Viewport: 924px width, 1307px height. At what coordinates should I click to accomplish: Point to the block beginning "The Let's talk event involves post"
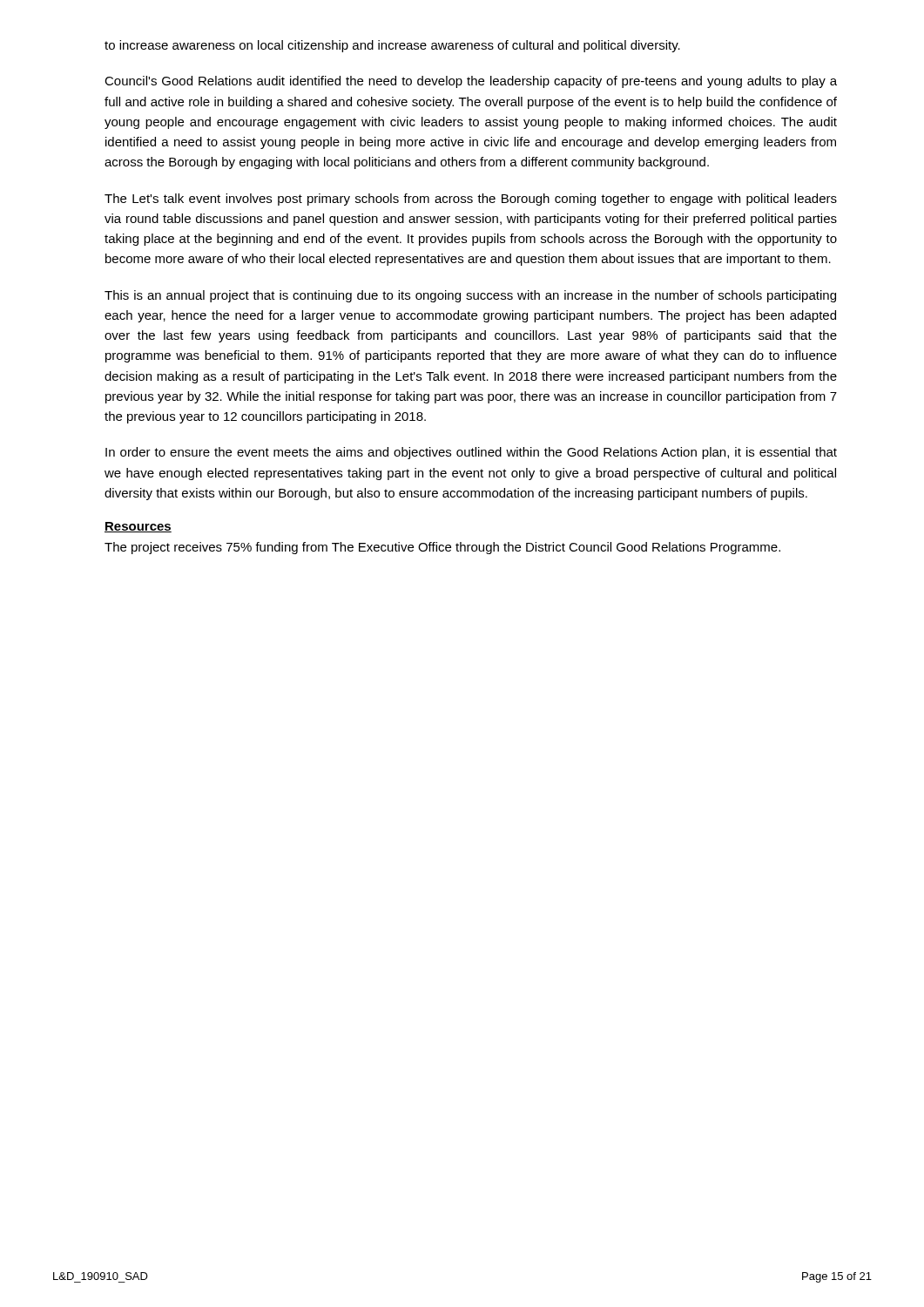tap(471, 228)
